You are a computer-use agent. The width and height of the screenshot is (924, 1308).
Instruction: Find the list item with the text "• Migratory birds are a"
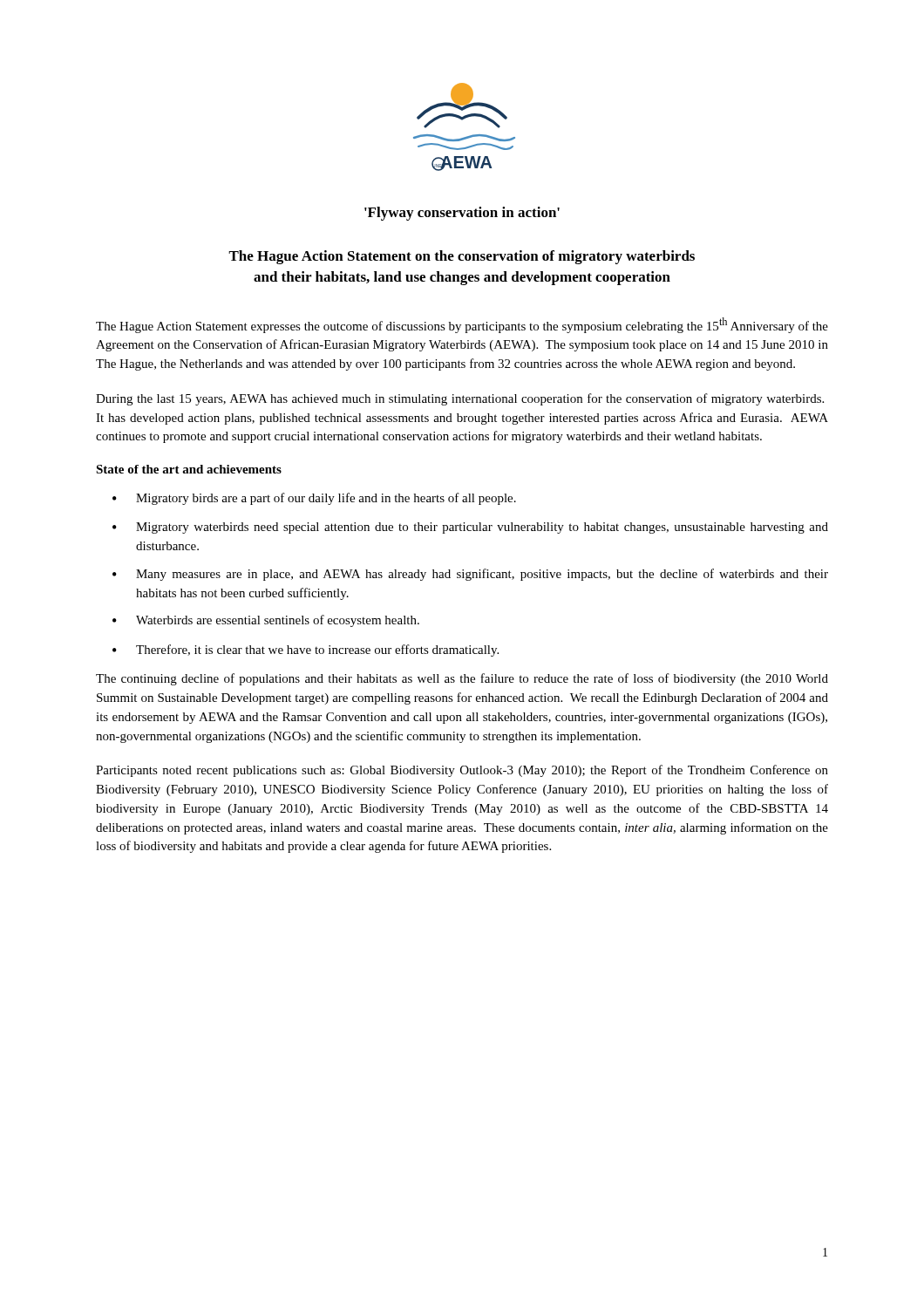pos(470,500)
